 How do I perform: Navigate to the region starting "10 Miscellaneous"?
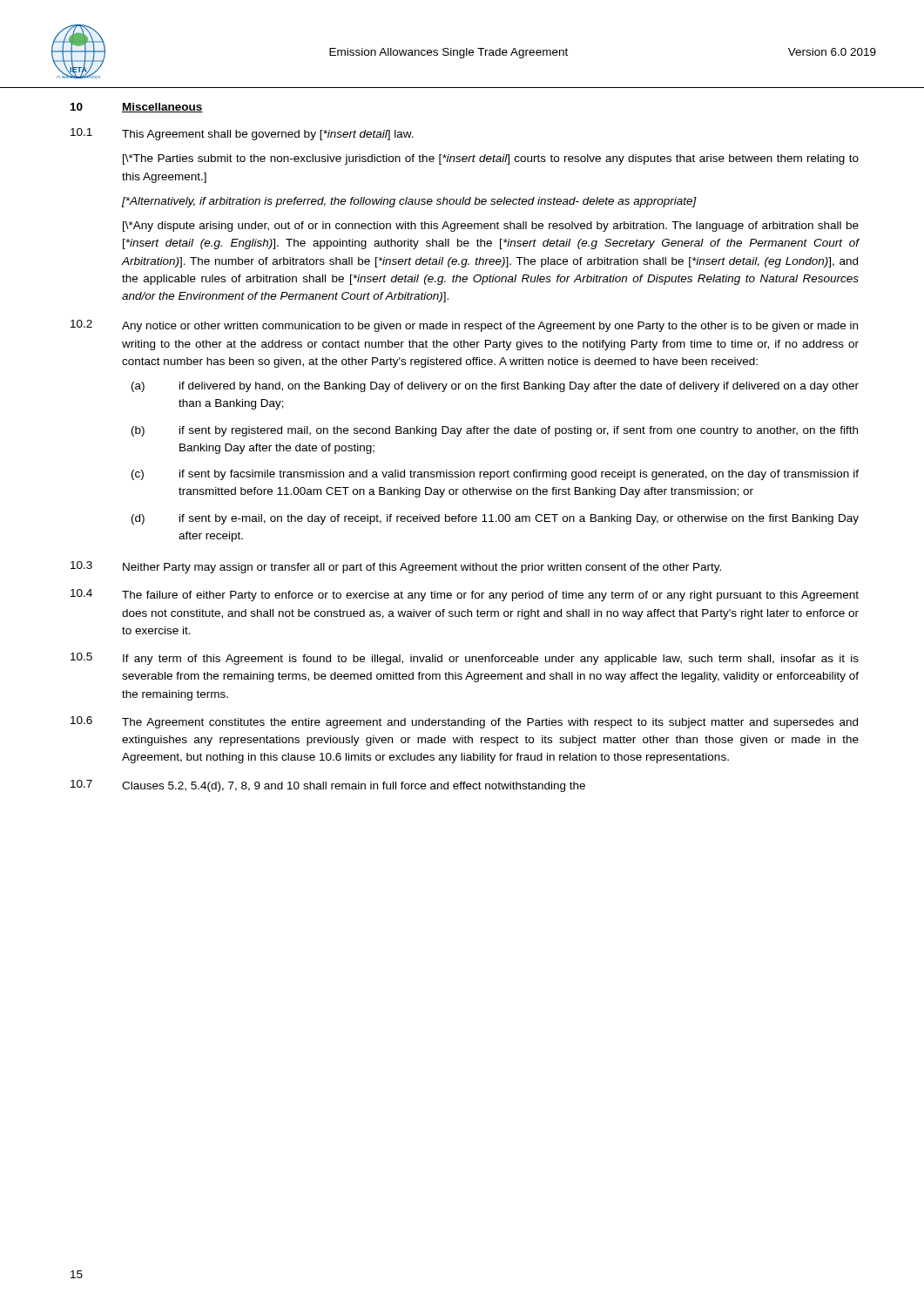(136, 107)
